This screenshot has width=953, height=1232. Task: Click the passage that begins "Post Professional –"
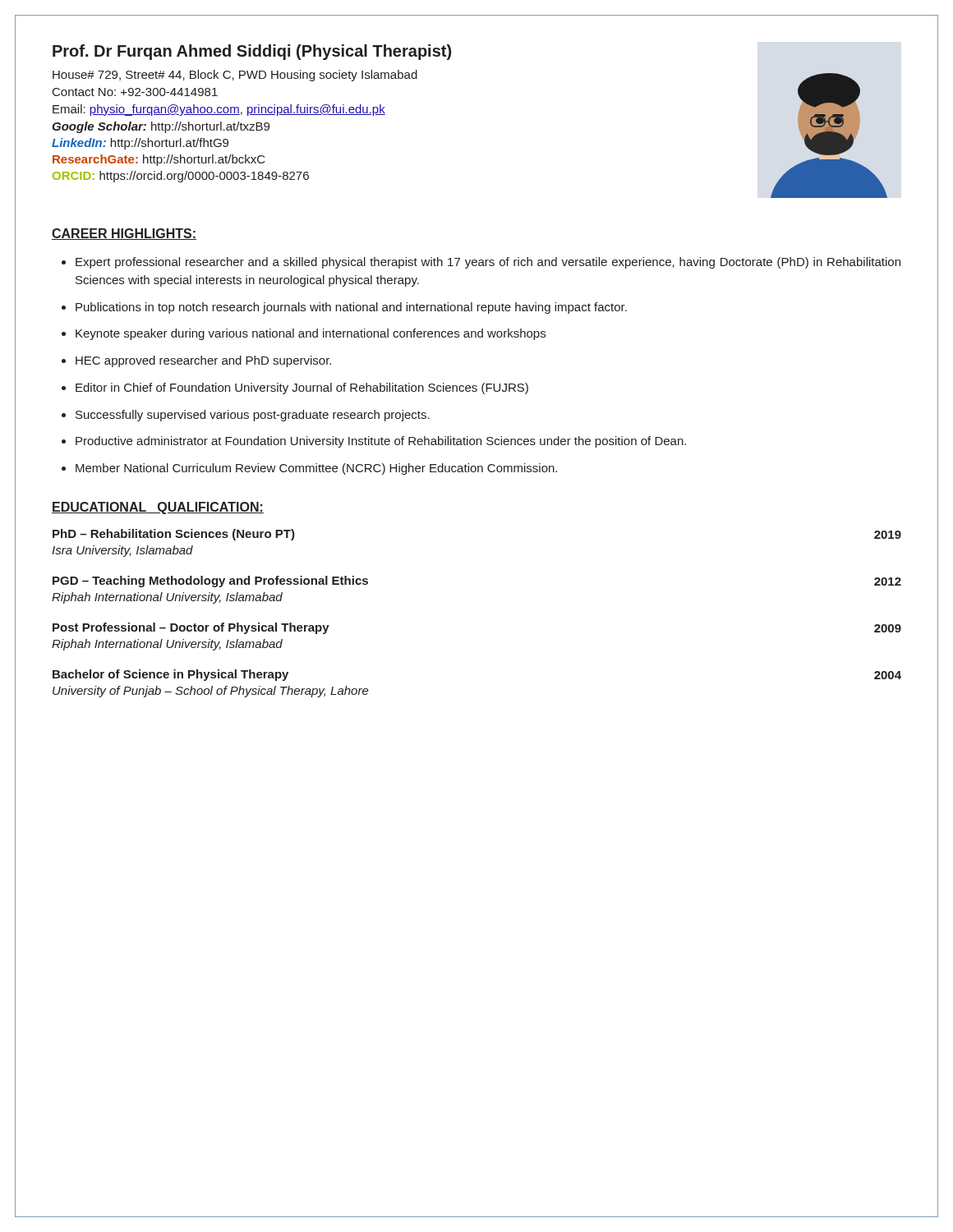pyautogui.click(x=189, y=630)
